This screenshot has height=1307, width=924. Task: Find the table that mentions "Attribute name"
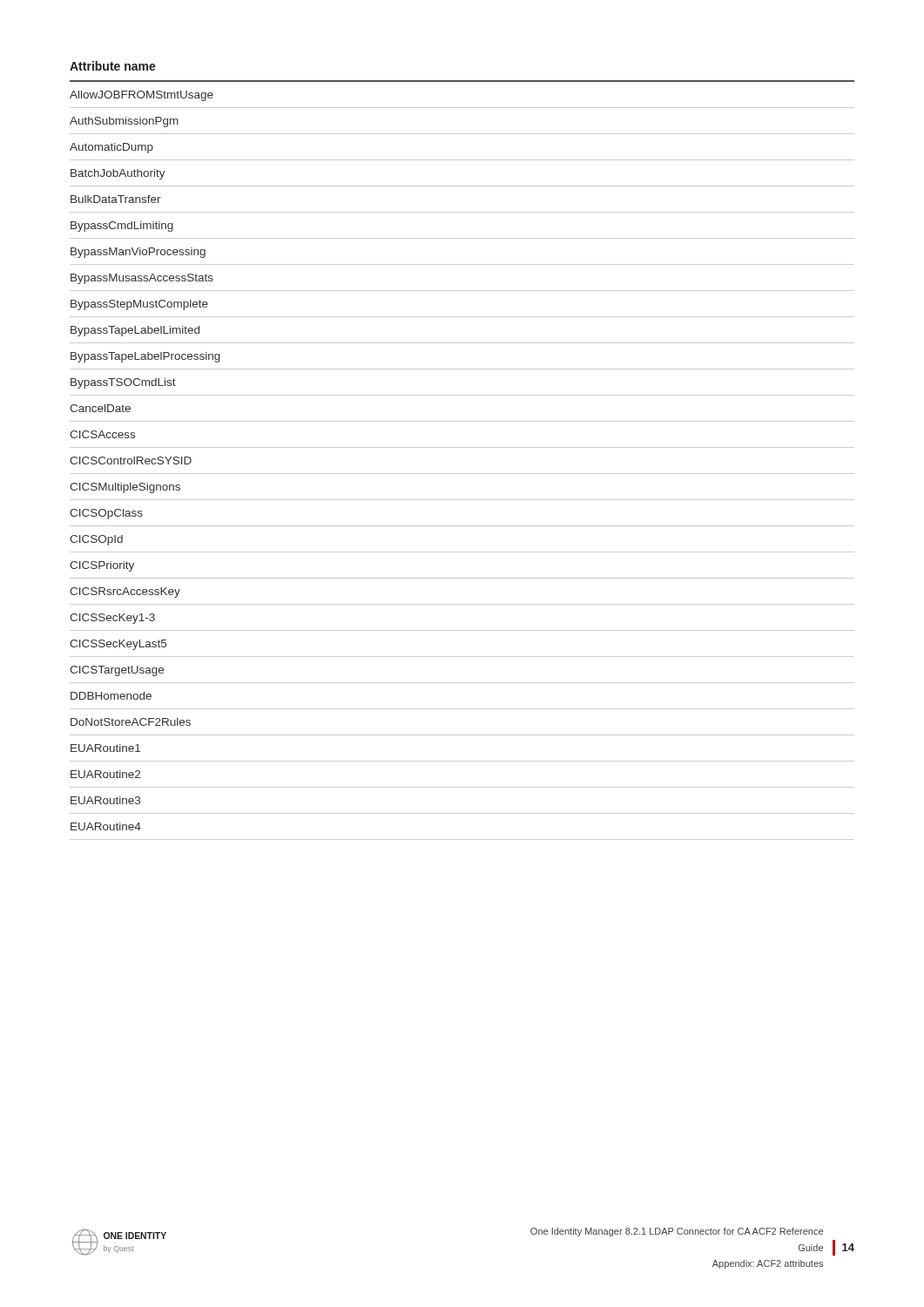click(x=462, y=446)
